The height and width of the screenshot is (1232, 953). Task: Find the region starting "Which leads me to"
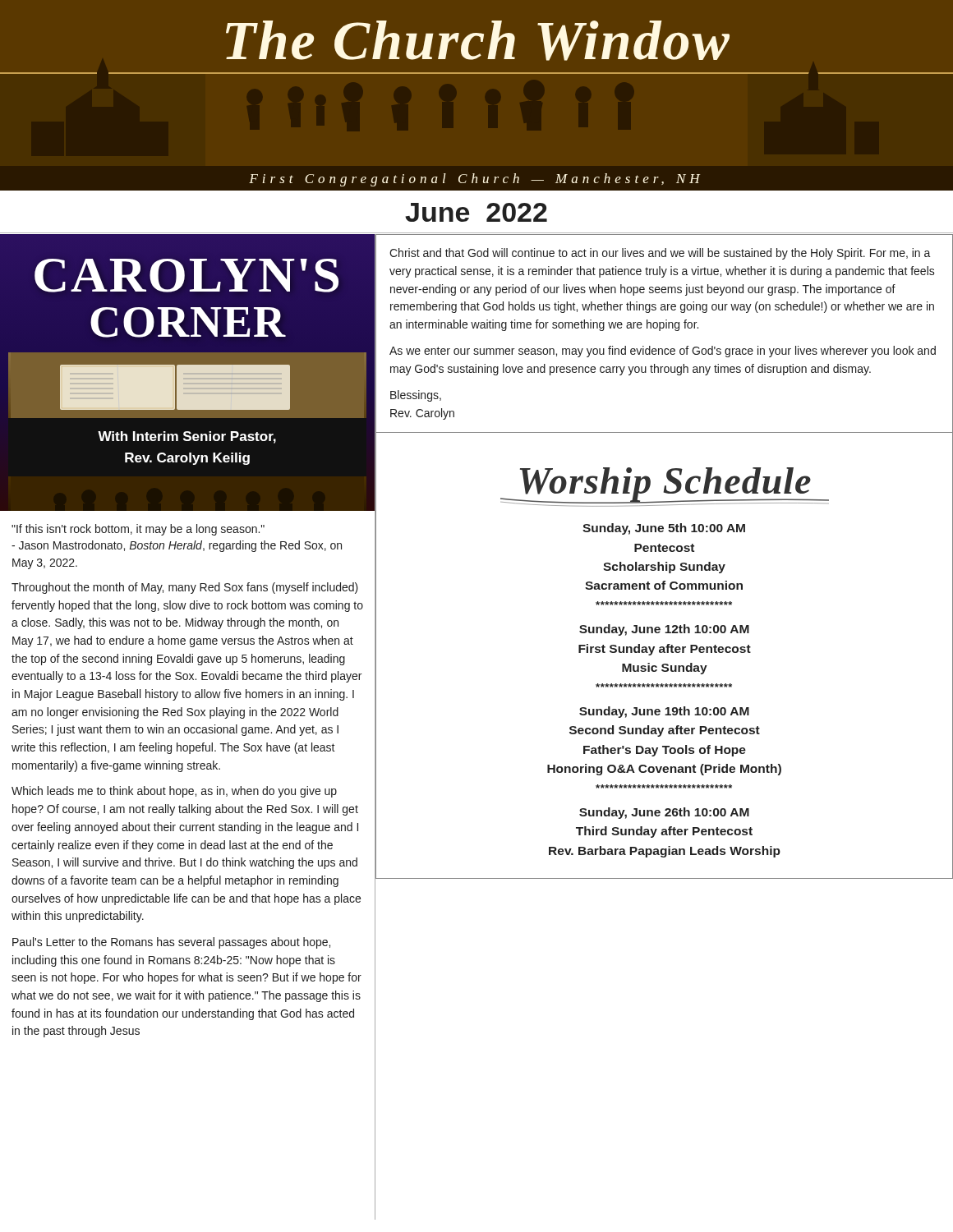[x=186, y=854]
